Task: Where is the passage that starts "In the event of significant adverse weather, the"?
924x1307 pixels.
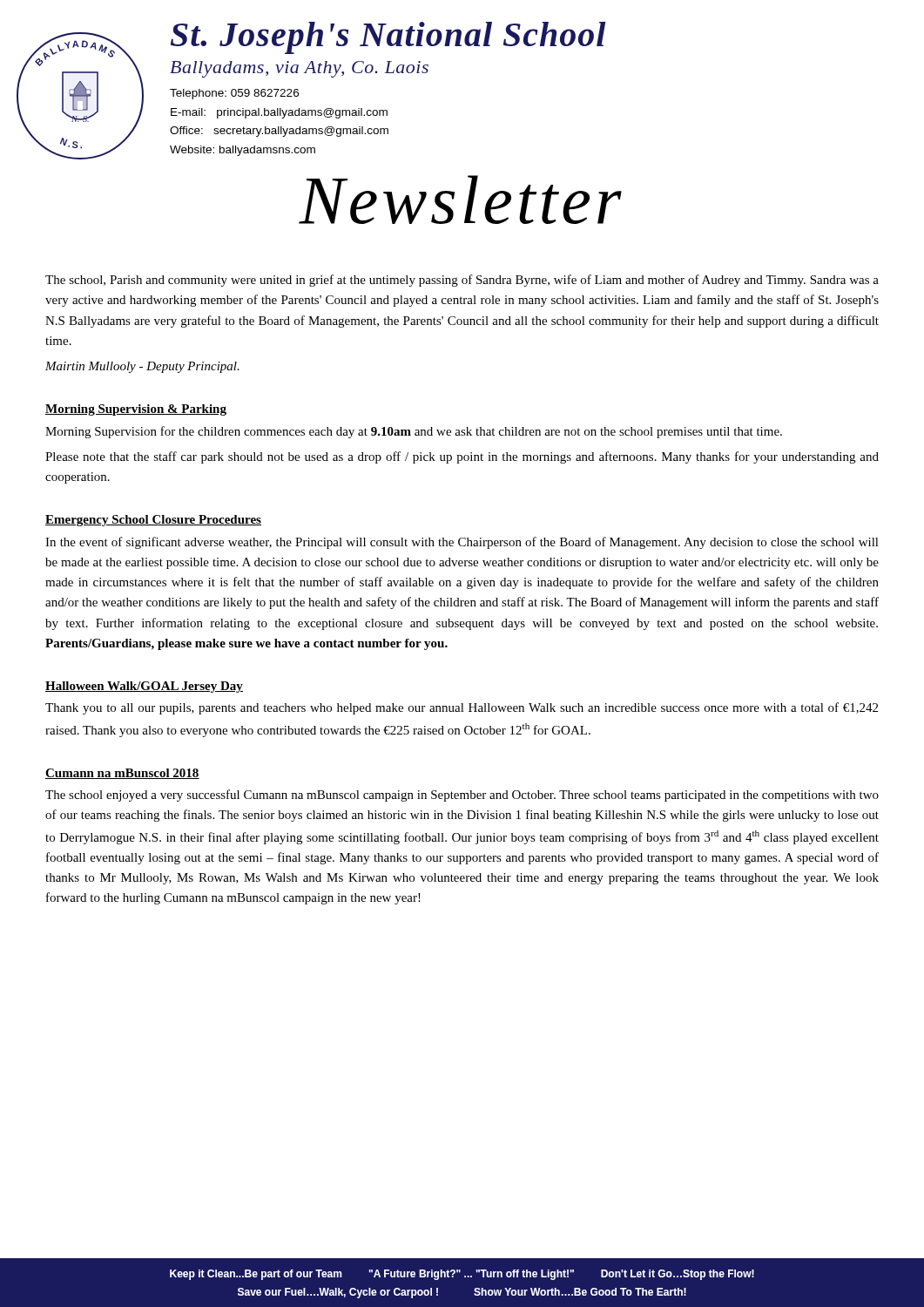Action: click(x=462, y=593)
